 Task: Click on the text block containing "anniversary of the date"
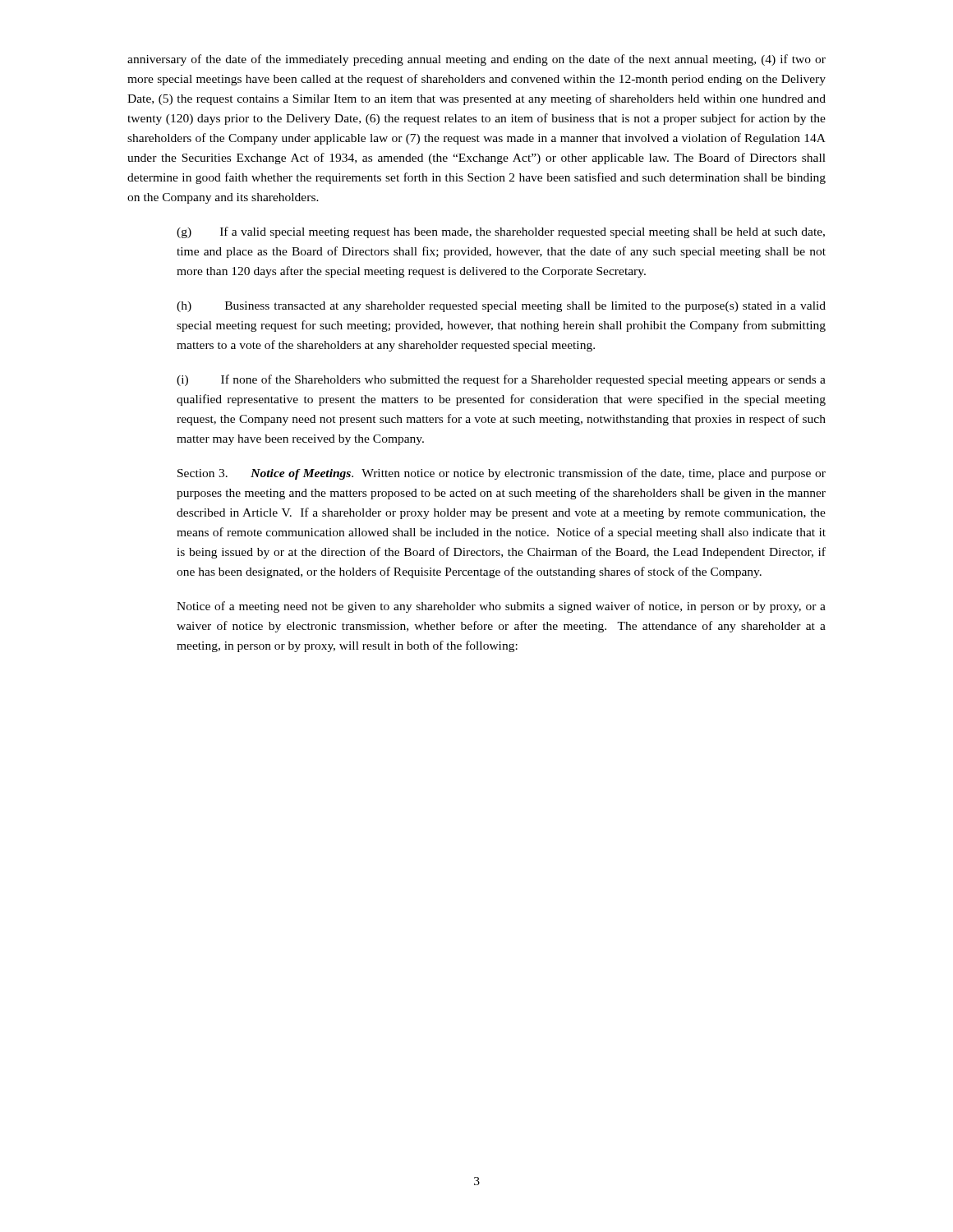(x=476, y=128)
